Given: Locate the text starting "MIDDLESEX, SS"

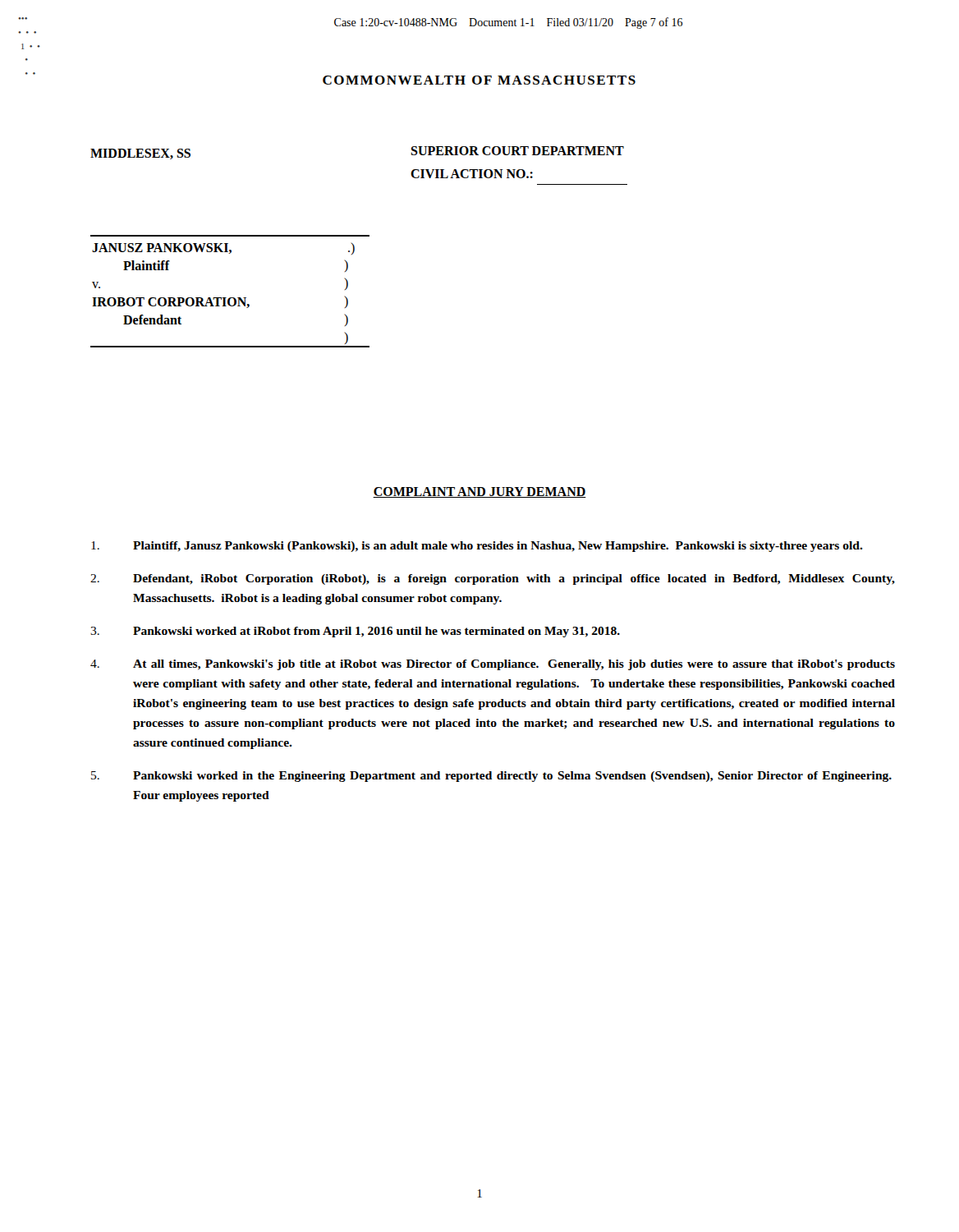Looking at the screenshot, I should point(141,153).
